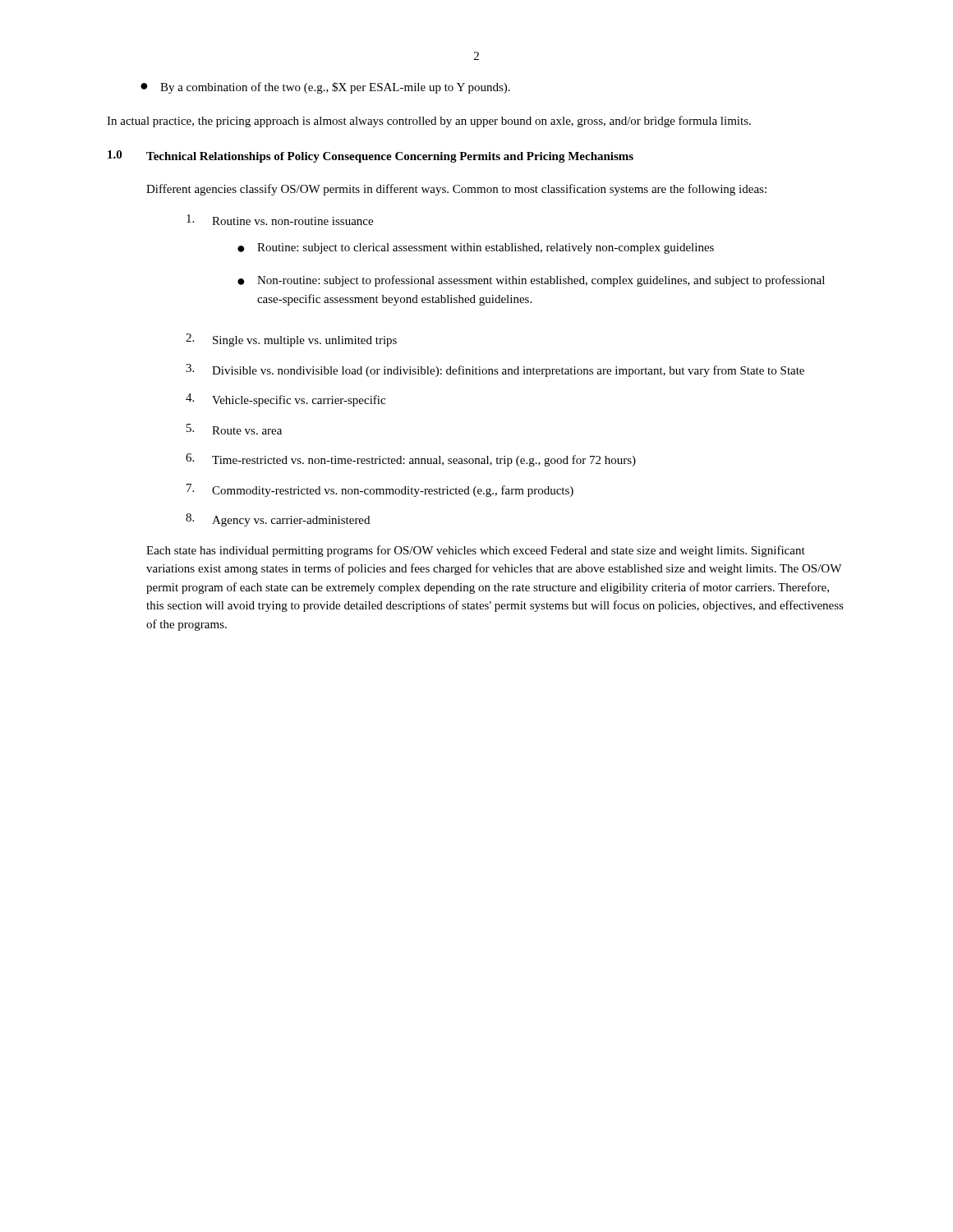Point to the block beginning "● Non-routine: subject to"
Viewport: 953px width, 1232px height.
pos(541,290)
